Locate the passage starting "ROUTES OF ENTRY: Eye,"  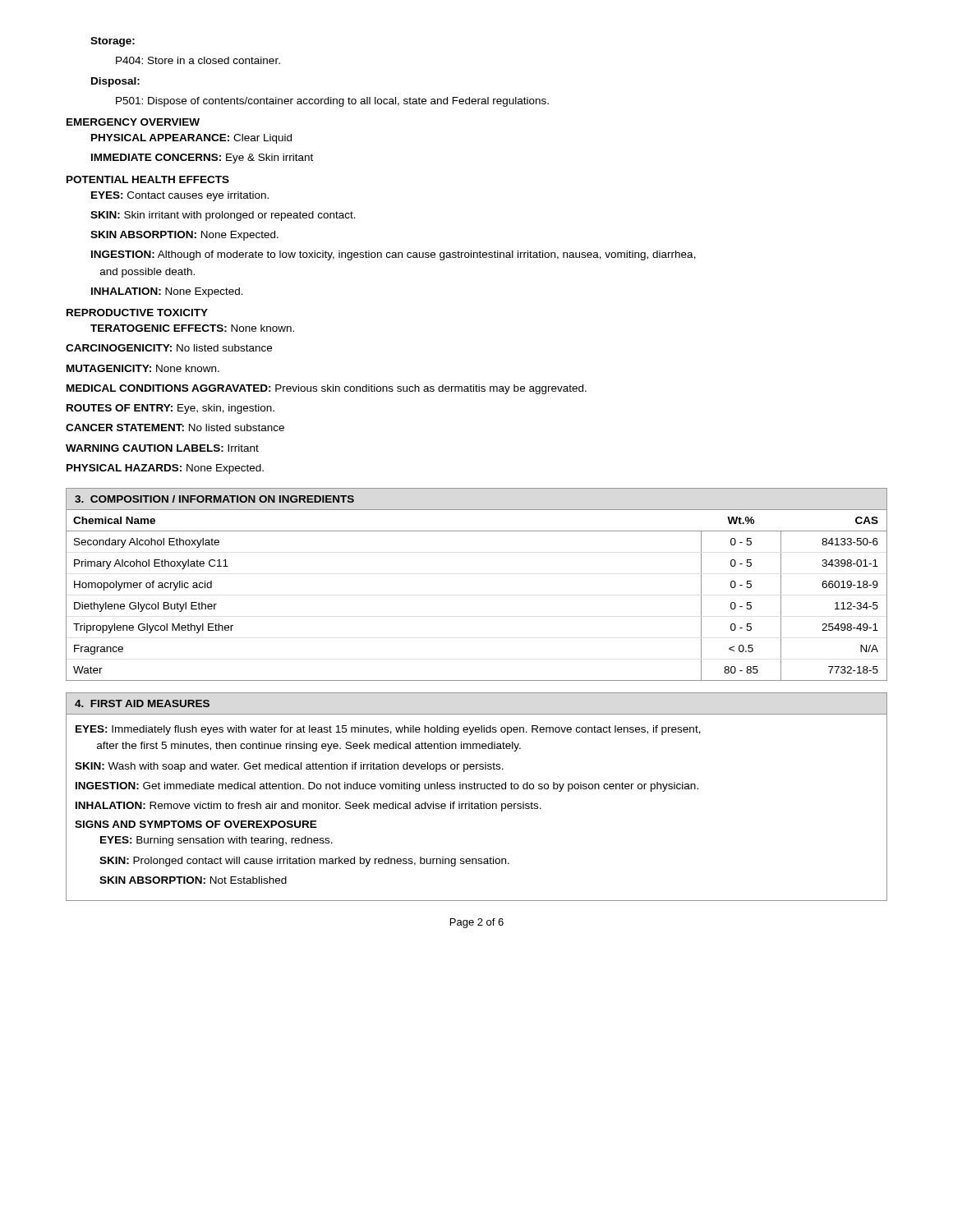coord(171,408)
